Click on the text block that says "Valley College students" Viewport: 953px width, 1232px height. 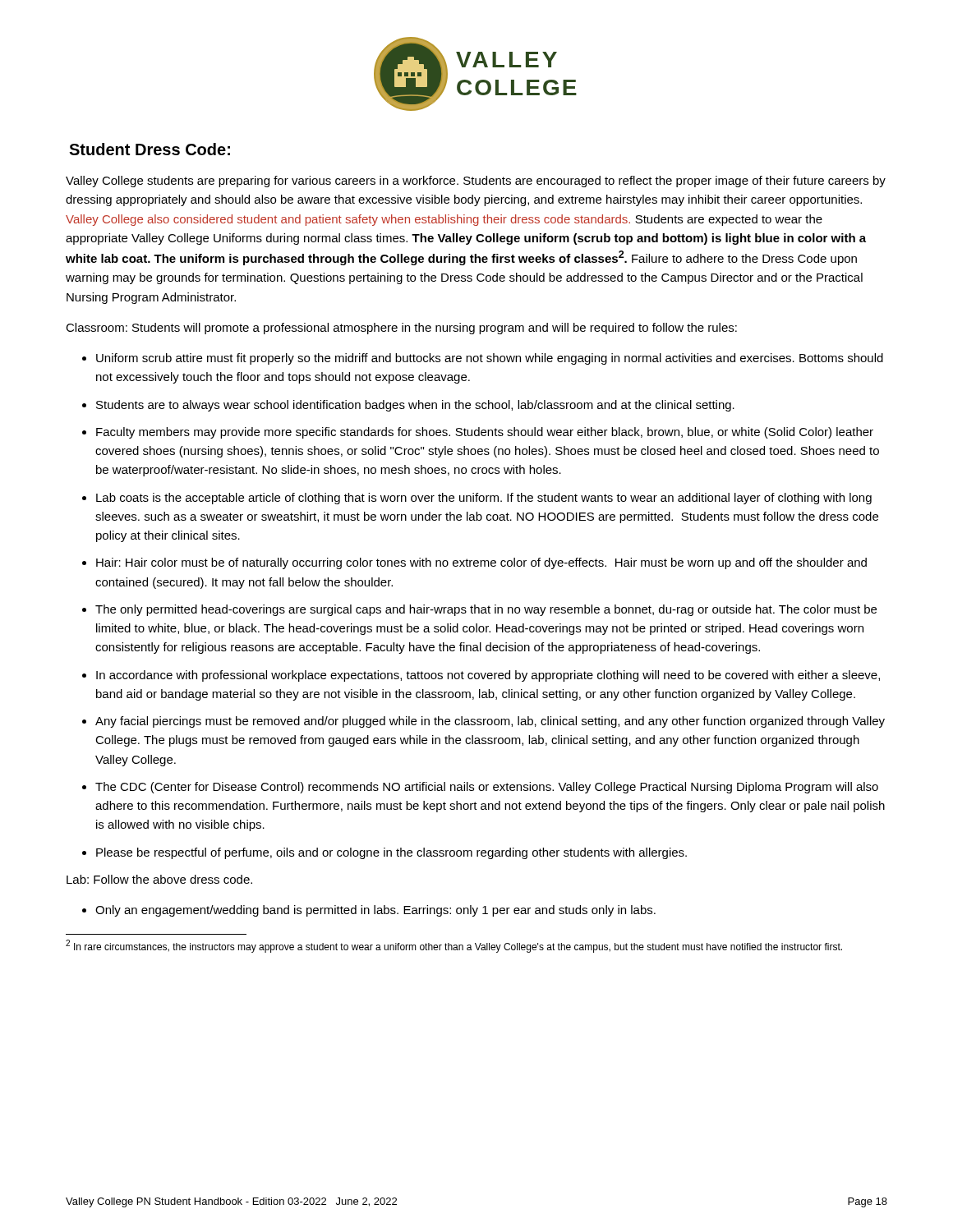click(x=476, y=238)
